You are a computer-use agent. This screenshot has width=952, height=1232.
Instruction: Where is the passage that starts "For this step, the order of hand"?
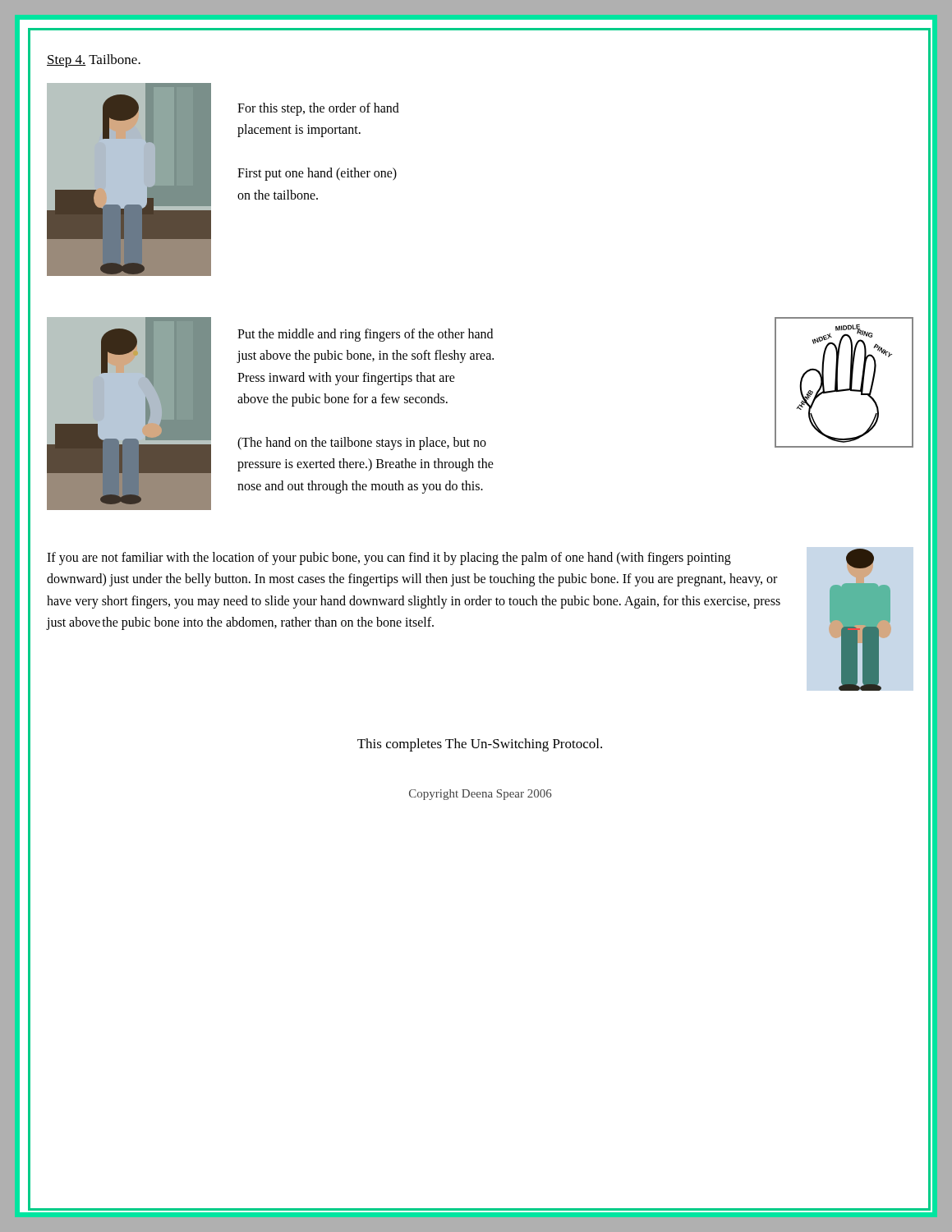[318, 109]
